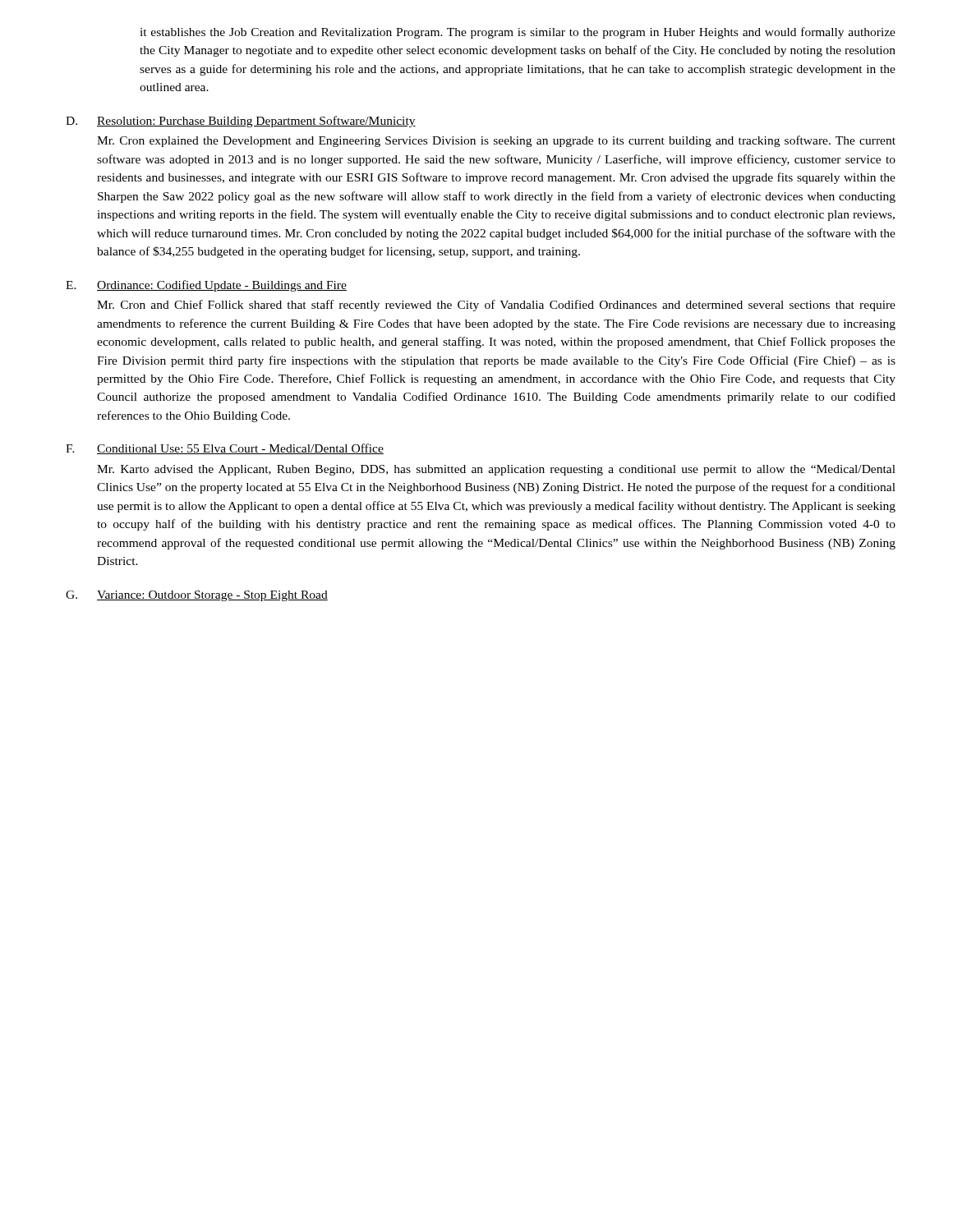
Task: Select the element starting "it establishes the Job Creation and Revitalization"
Action: point(518,59)
